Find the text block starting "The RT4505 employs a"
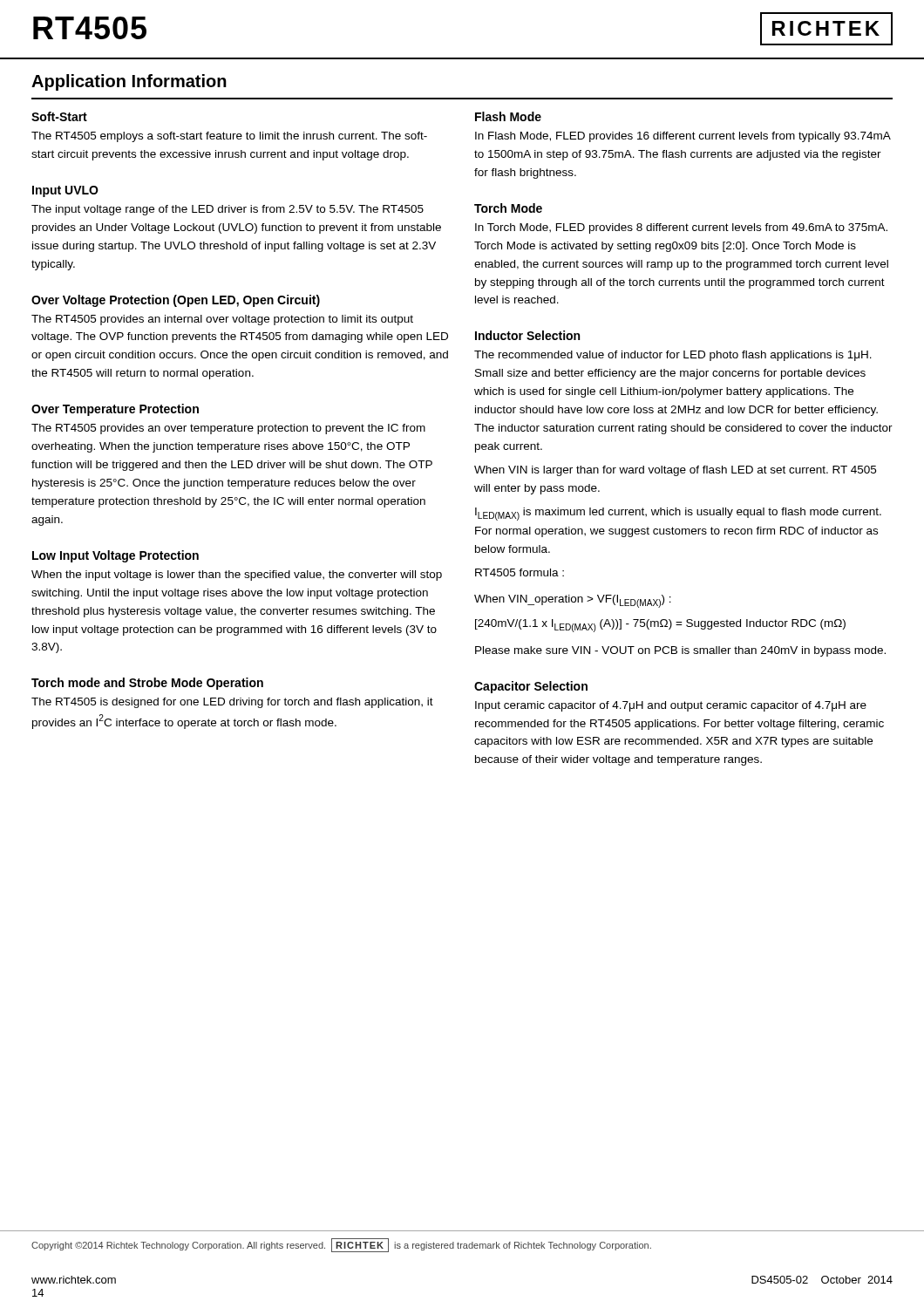 [229, 145]
